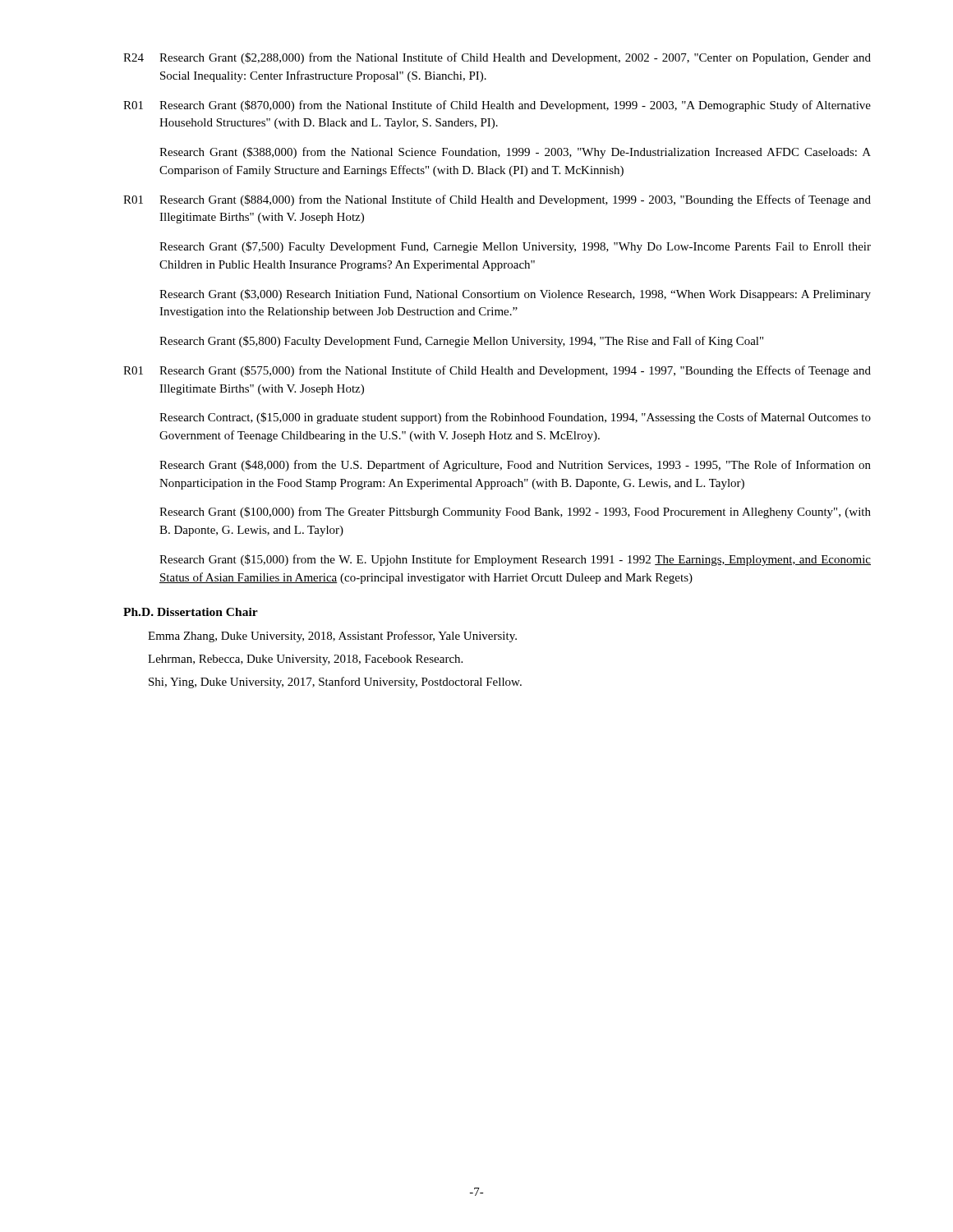The height and width of the screenshot is (1232, 953).
Task: Find the block starting "Research Grant ($388,000) from the National Science Foundation,"
Action: click(497, 162)
